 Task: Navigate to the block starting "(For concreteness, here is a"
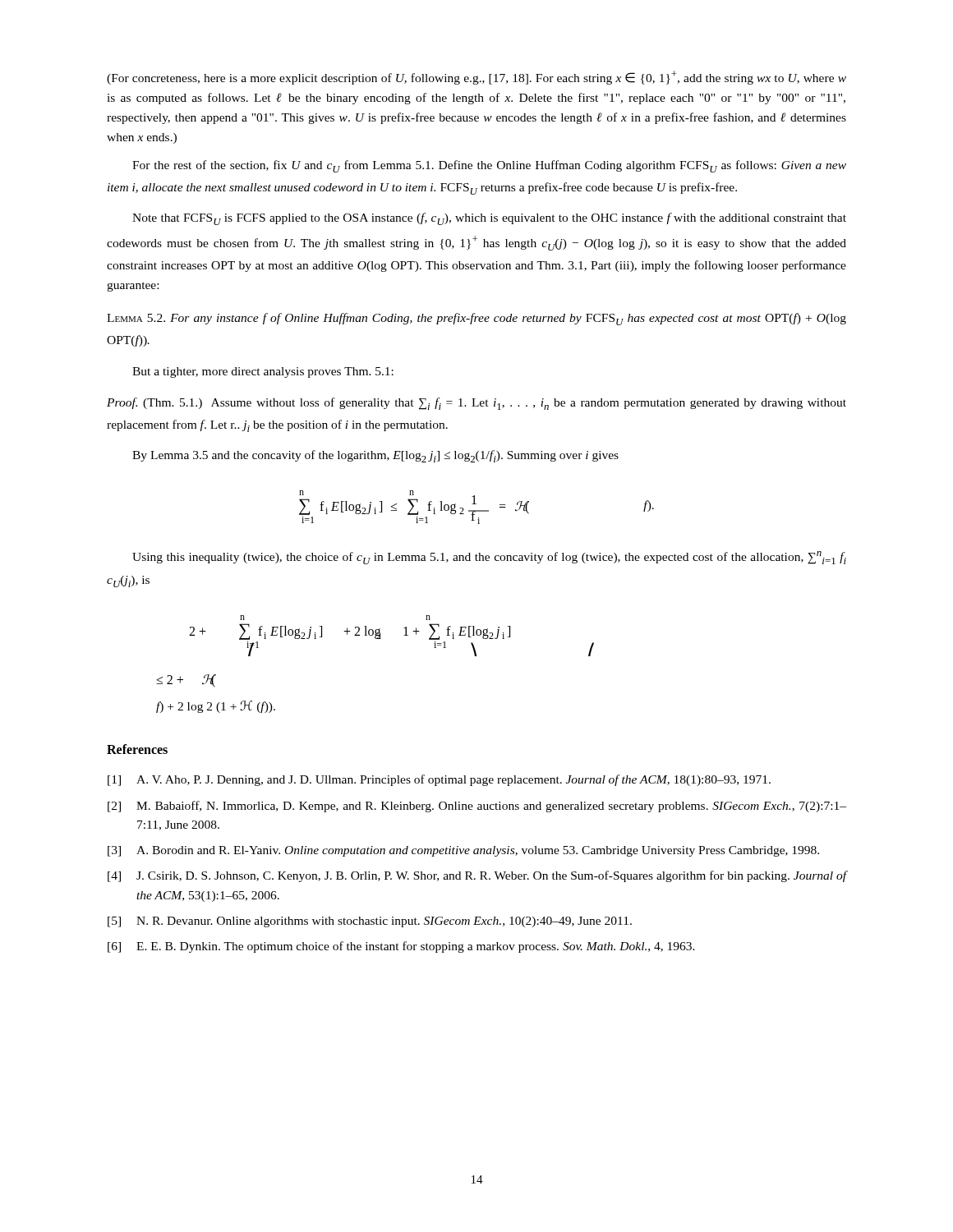pyautogui.click(x=476, y=106)
